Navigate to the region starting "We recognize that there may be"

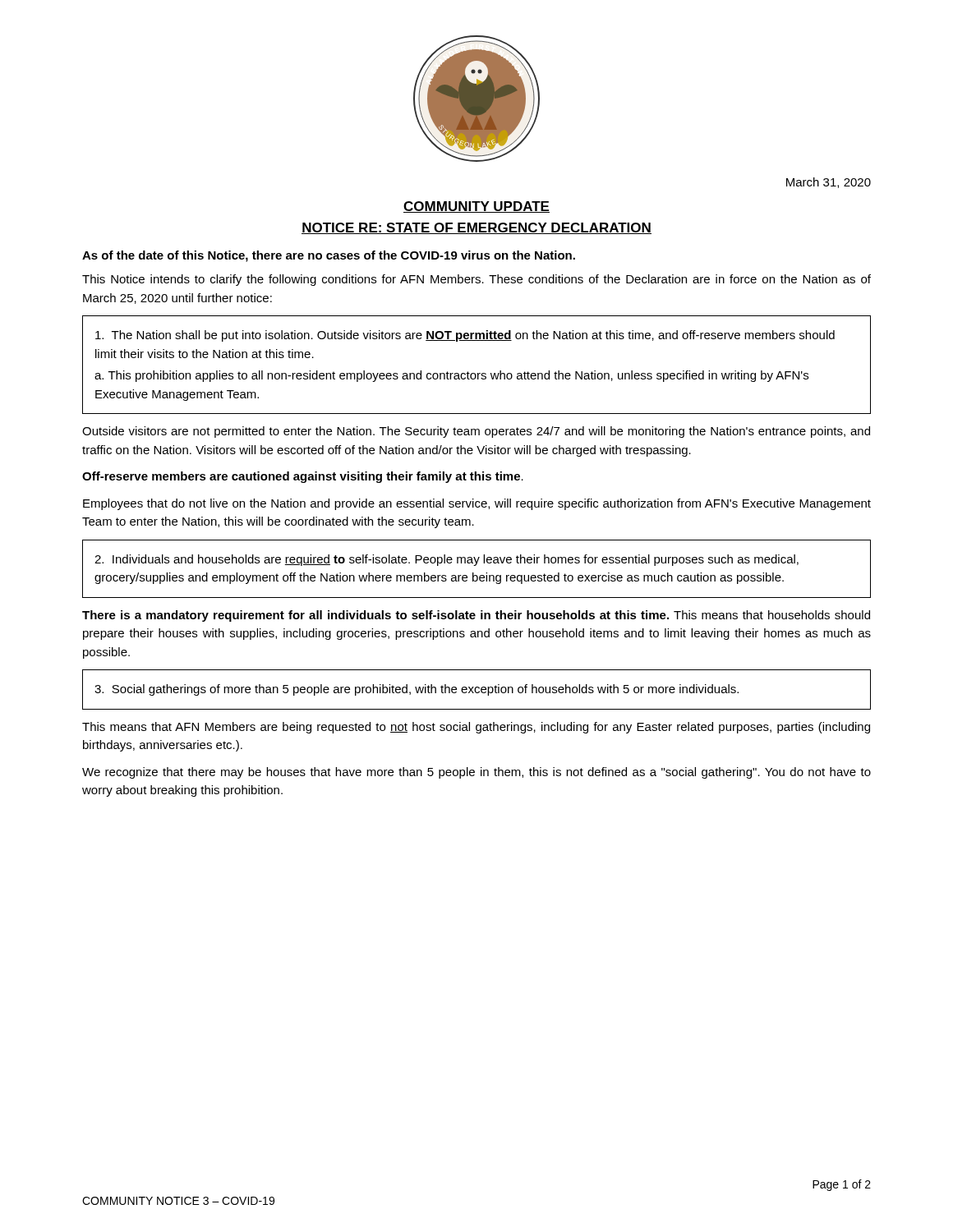[x=476, y=780]
